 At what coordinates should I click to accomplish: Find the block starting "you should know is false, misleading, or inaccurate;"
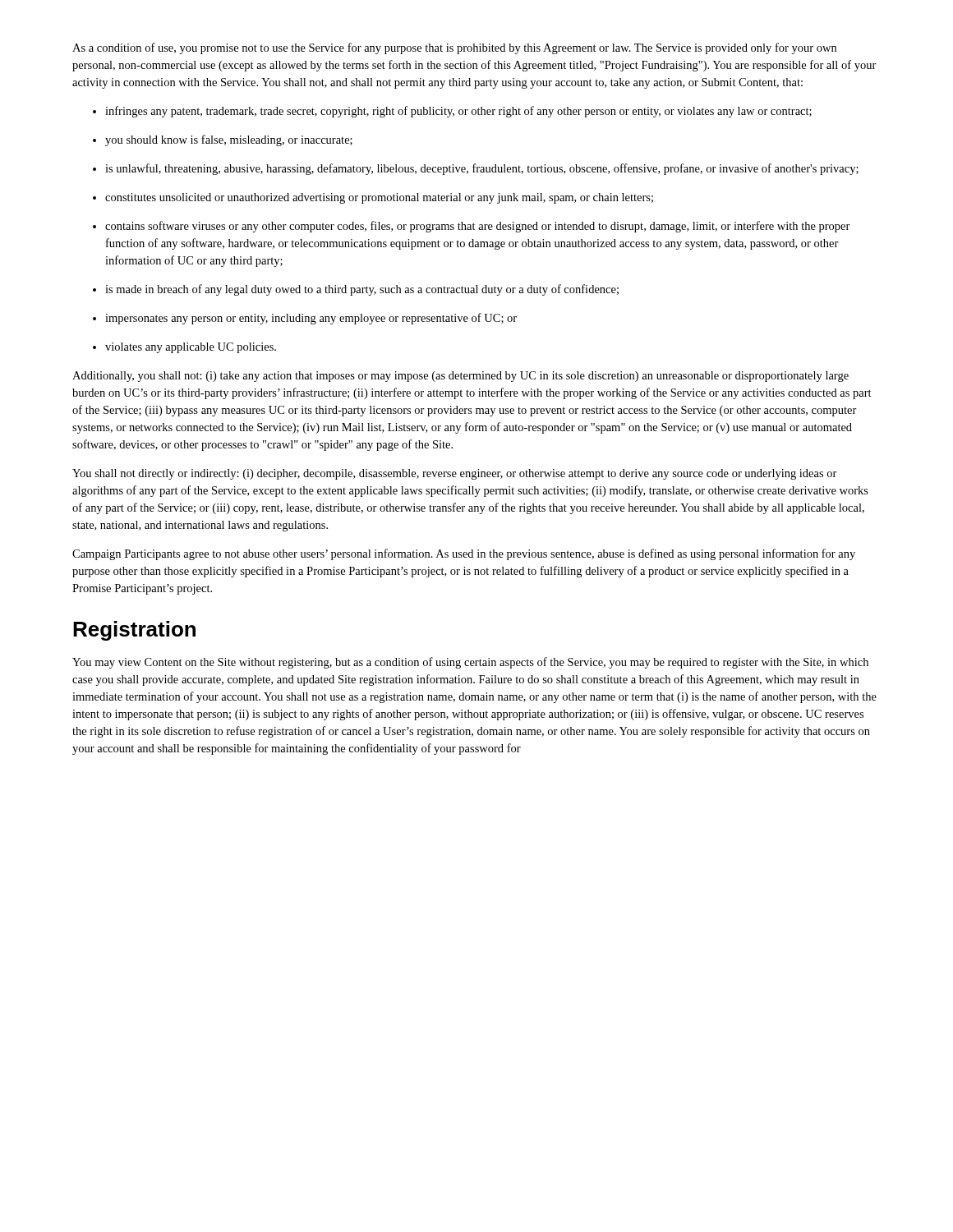(x=223, y=140)
